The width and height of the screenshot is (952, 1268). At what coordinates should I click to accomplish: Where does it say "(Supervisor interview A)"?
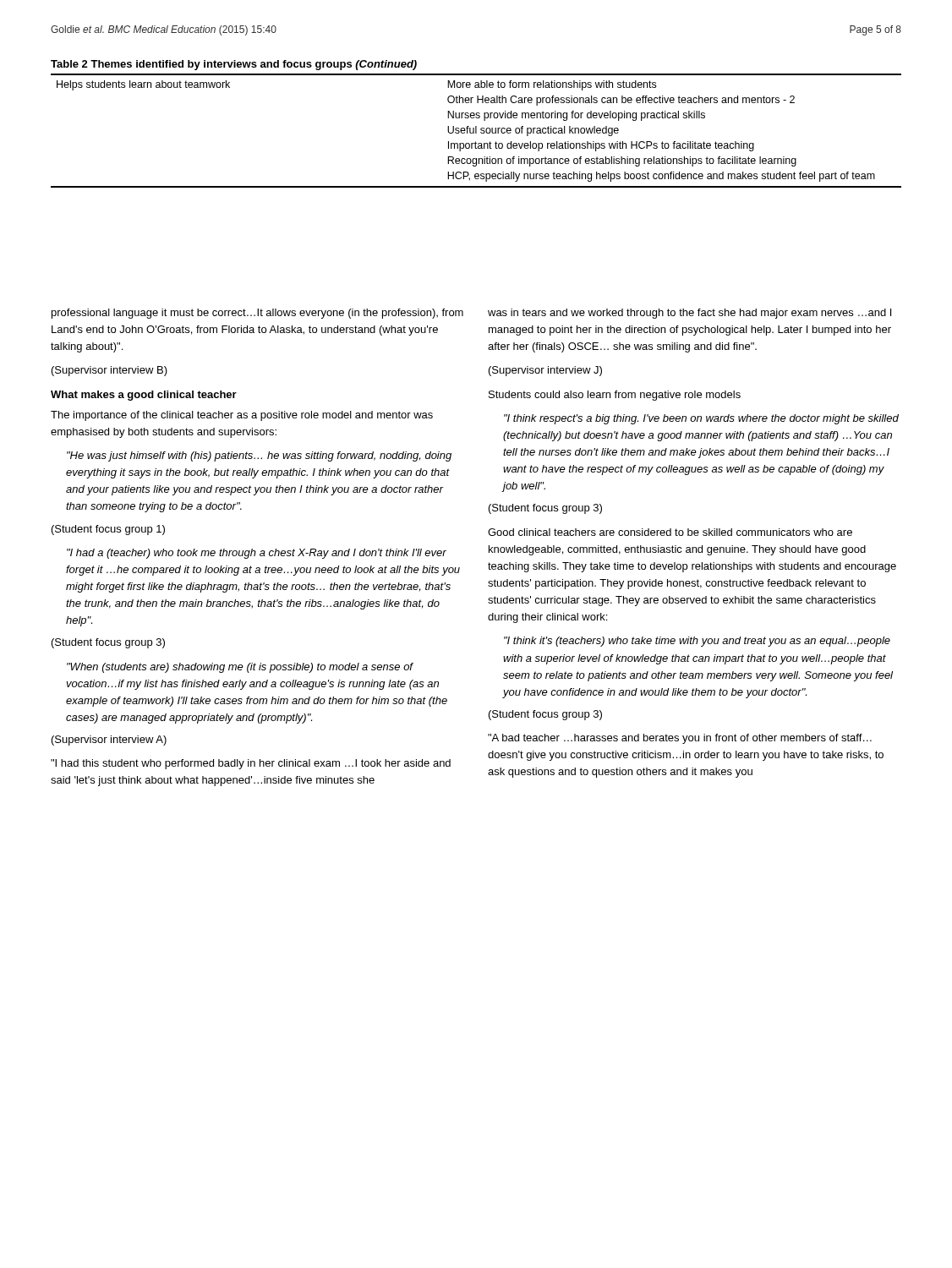point(109,741)
